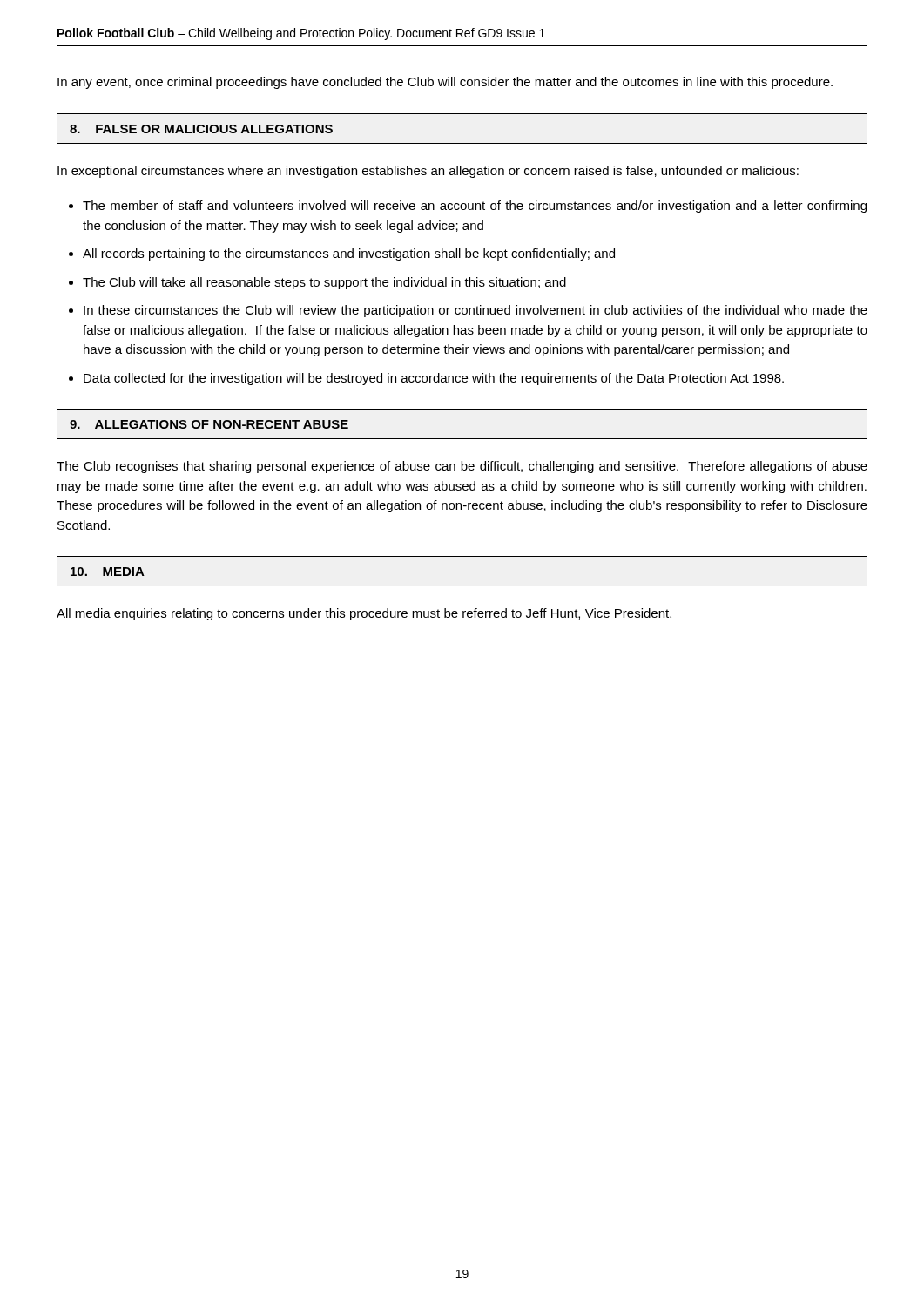Screen dimensions: 1307x924
Task: Locate the passage starting "In any event, once criminal"
Action: click(x=445, y=81)
